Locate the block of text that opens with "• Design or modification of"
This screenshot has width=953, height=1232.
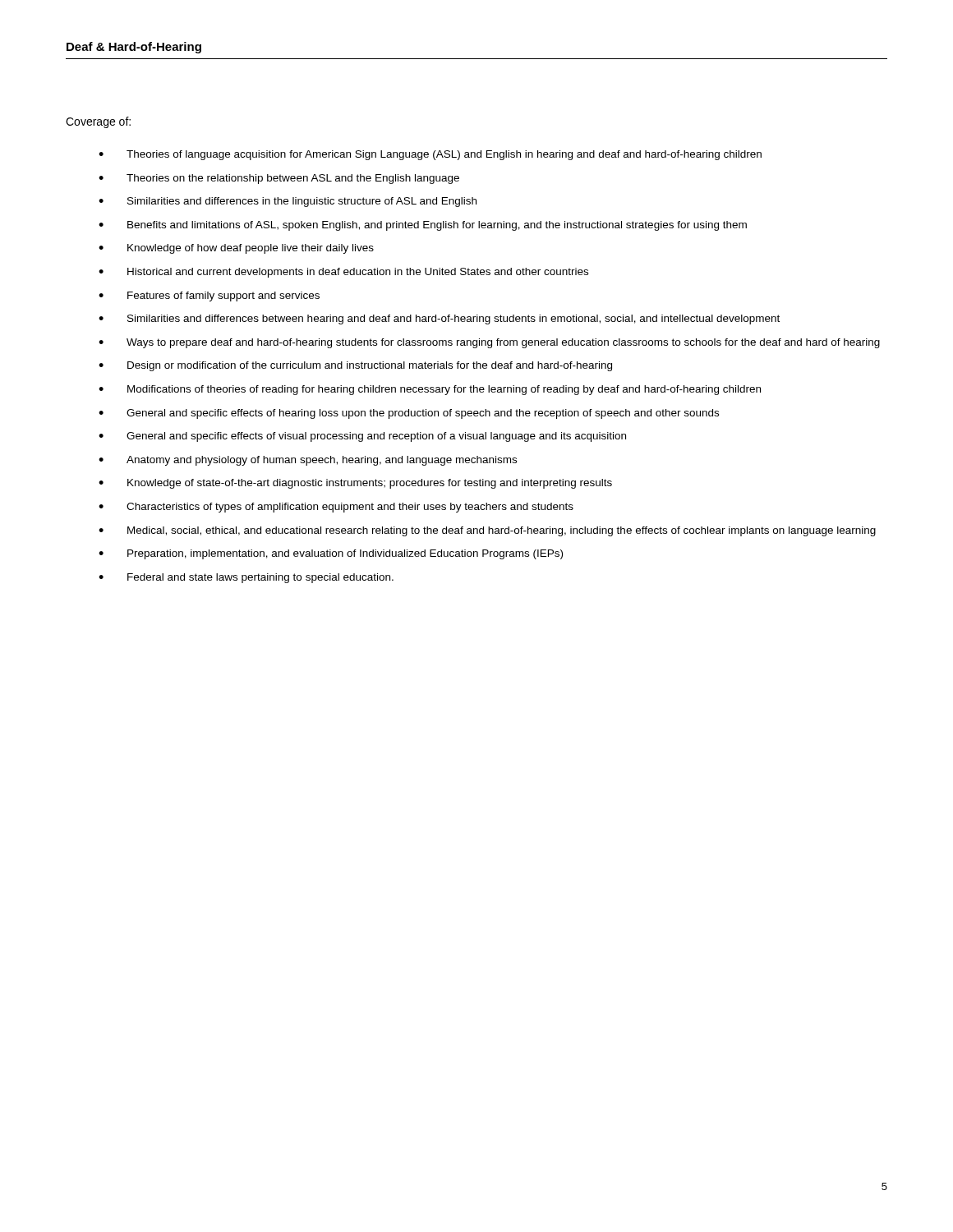476,366
